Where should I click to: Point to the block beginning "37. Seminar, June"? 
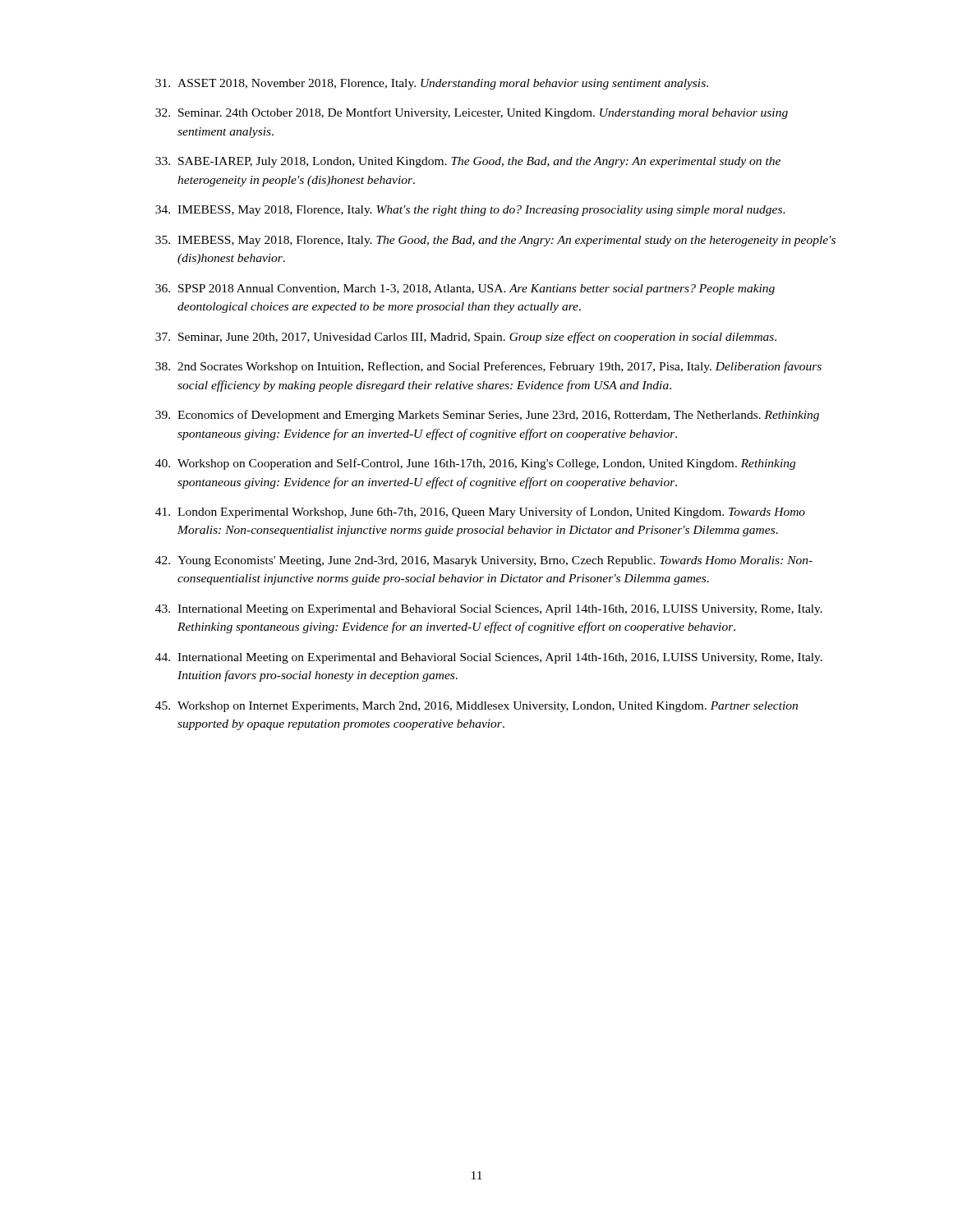click(485, 337)
